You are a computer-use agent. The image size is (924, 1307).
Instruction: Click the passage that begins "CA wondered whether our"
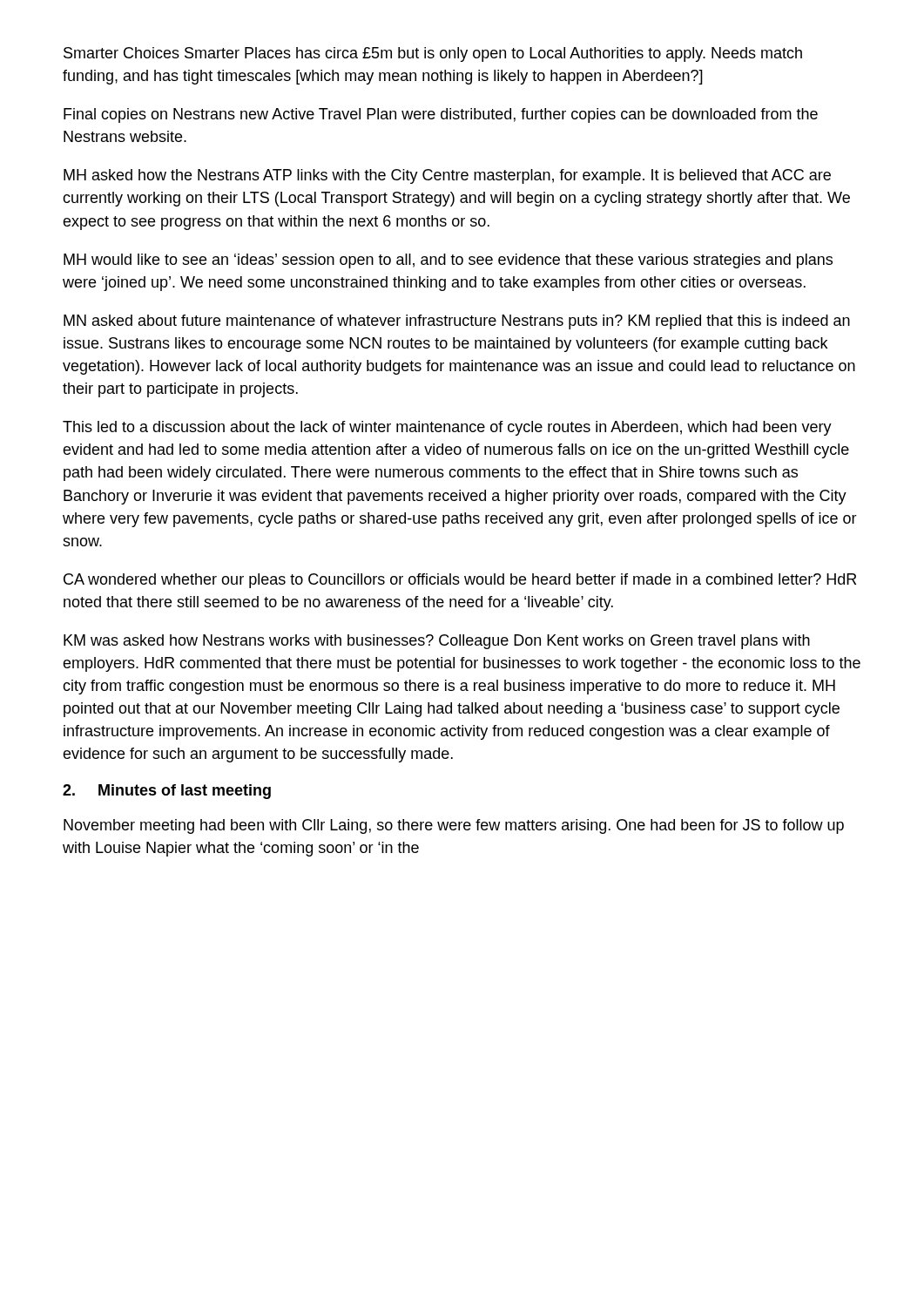coord(460,591)
